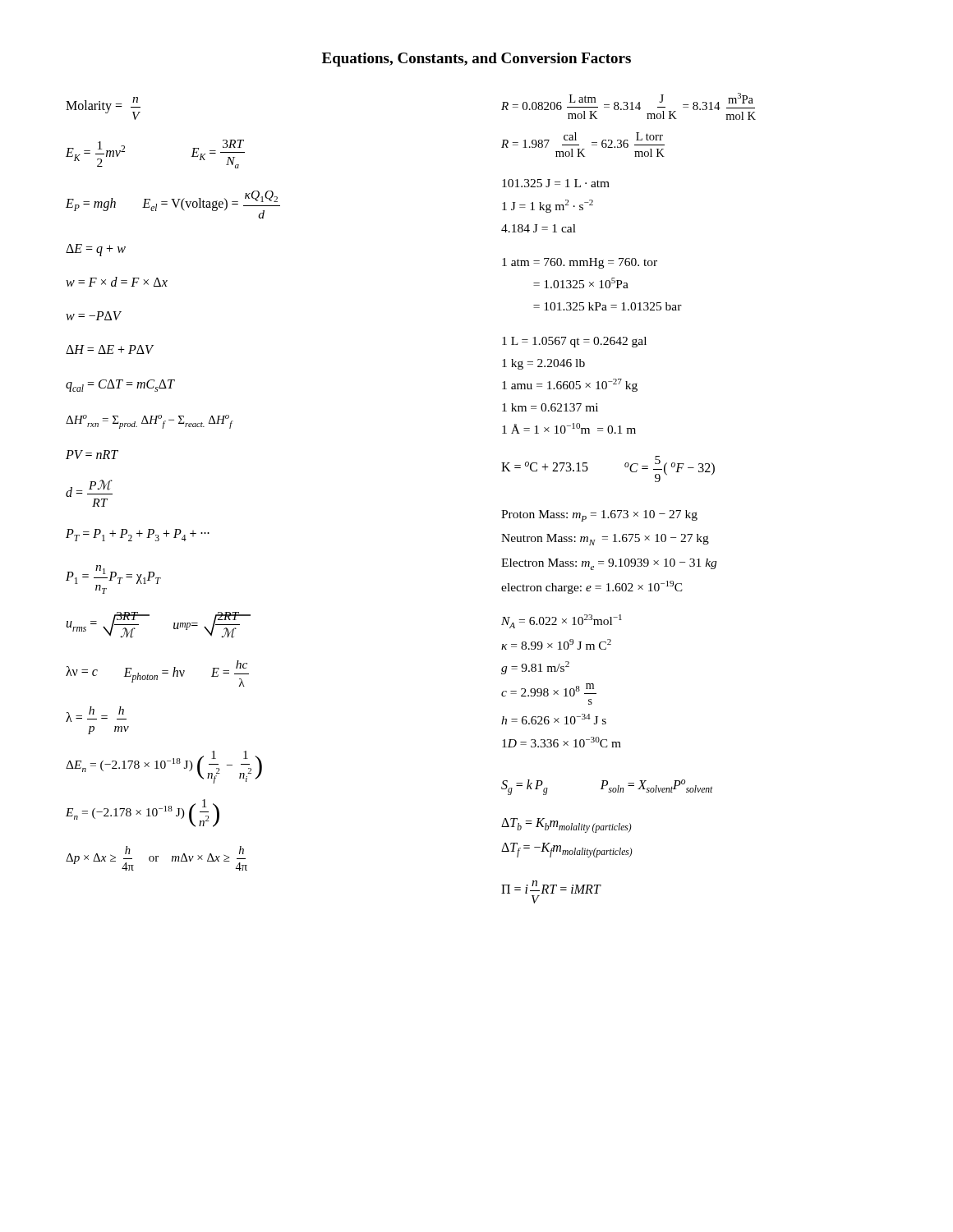Select the text block starting "NA = 6.022 × 1023mol−1 κ ="

pyautogui.click(x=562, y=681)
